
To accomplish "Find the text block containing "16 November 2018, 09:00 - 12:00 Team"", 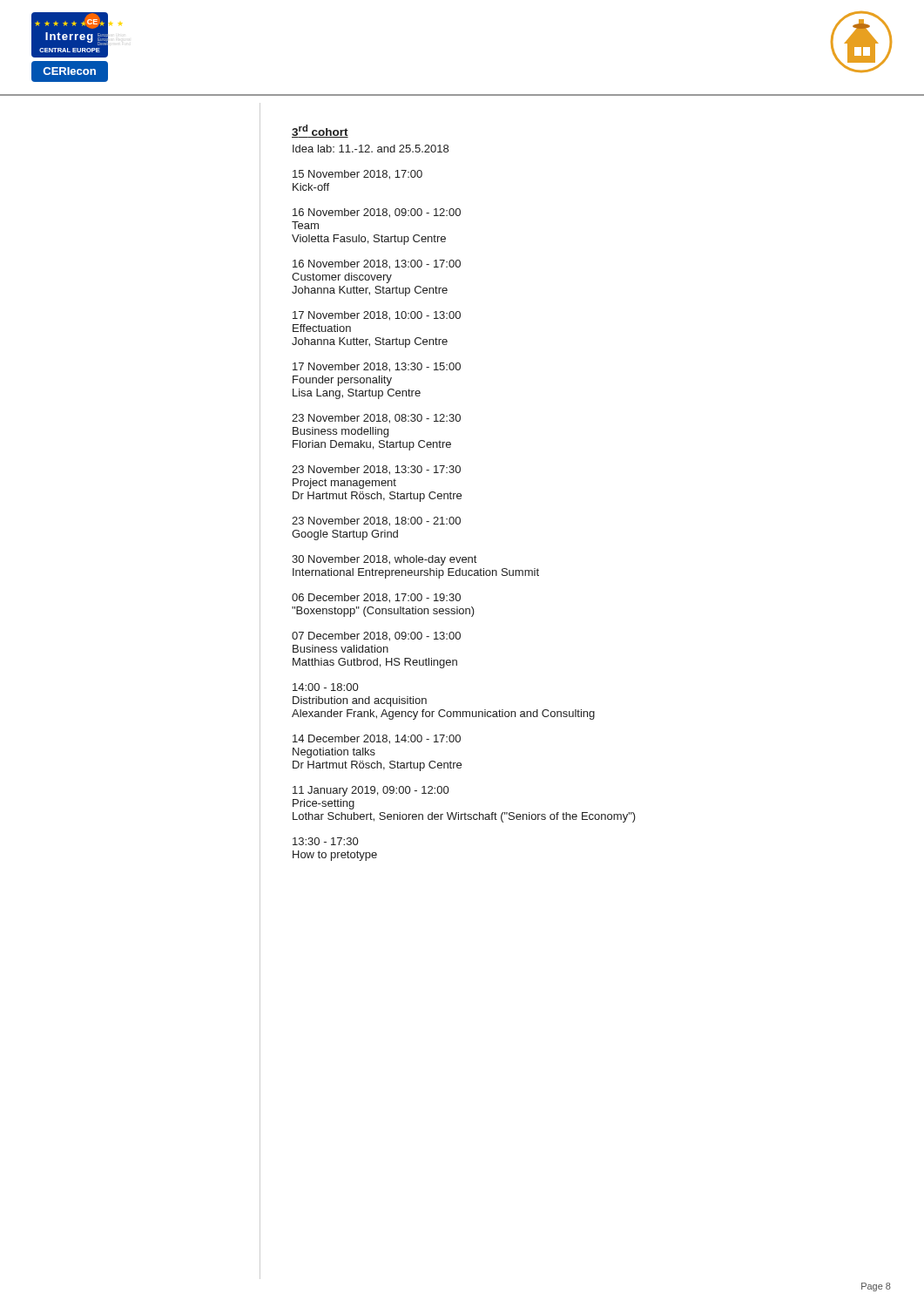I will pos(376,225).
